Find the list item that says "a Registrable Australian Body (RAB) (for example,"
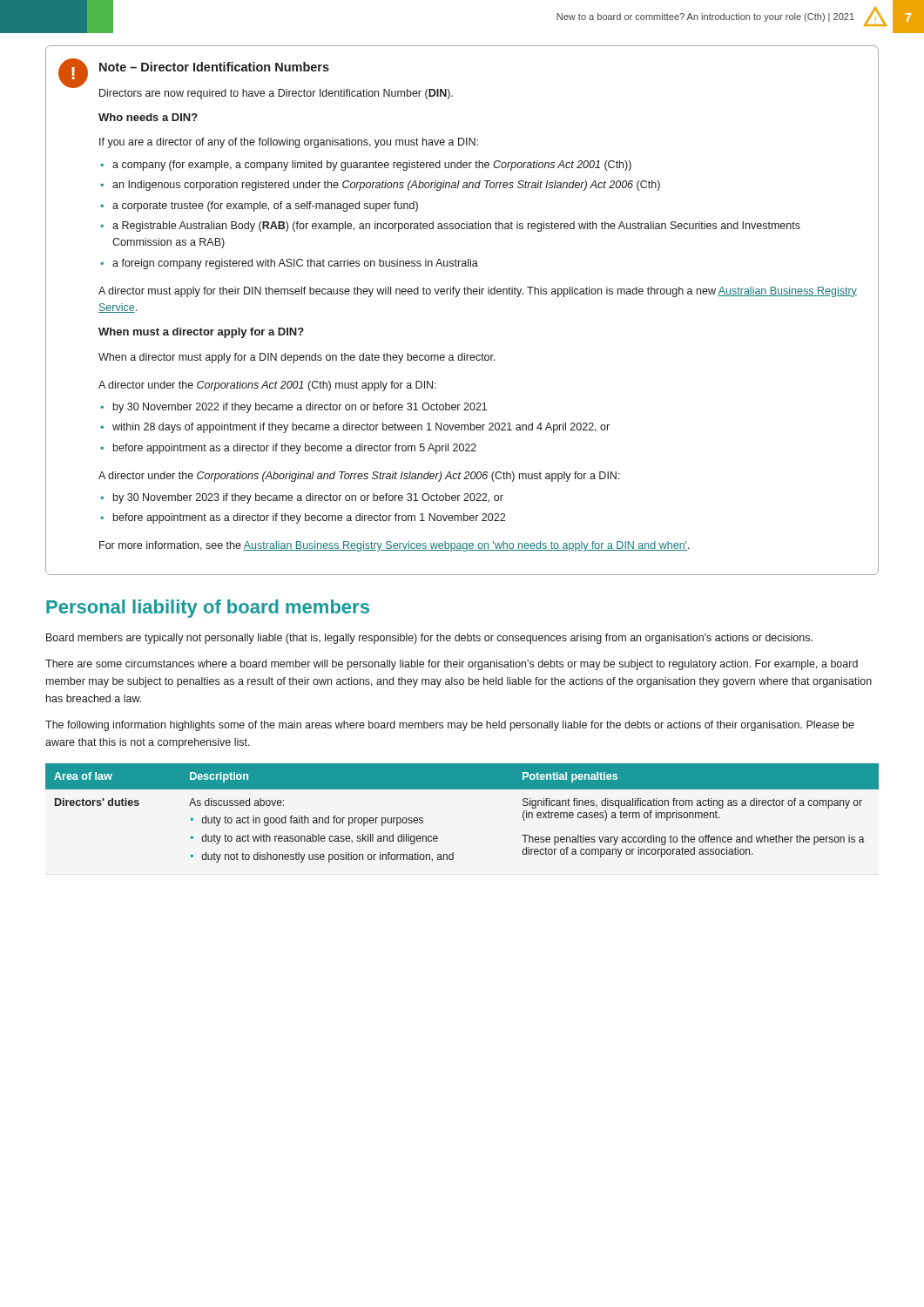Screen dimensions: 1307x924 456,234
